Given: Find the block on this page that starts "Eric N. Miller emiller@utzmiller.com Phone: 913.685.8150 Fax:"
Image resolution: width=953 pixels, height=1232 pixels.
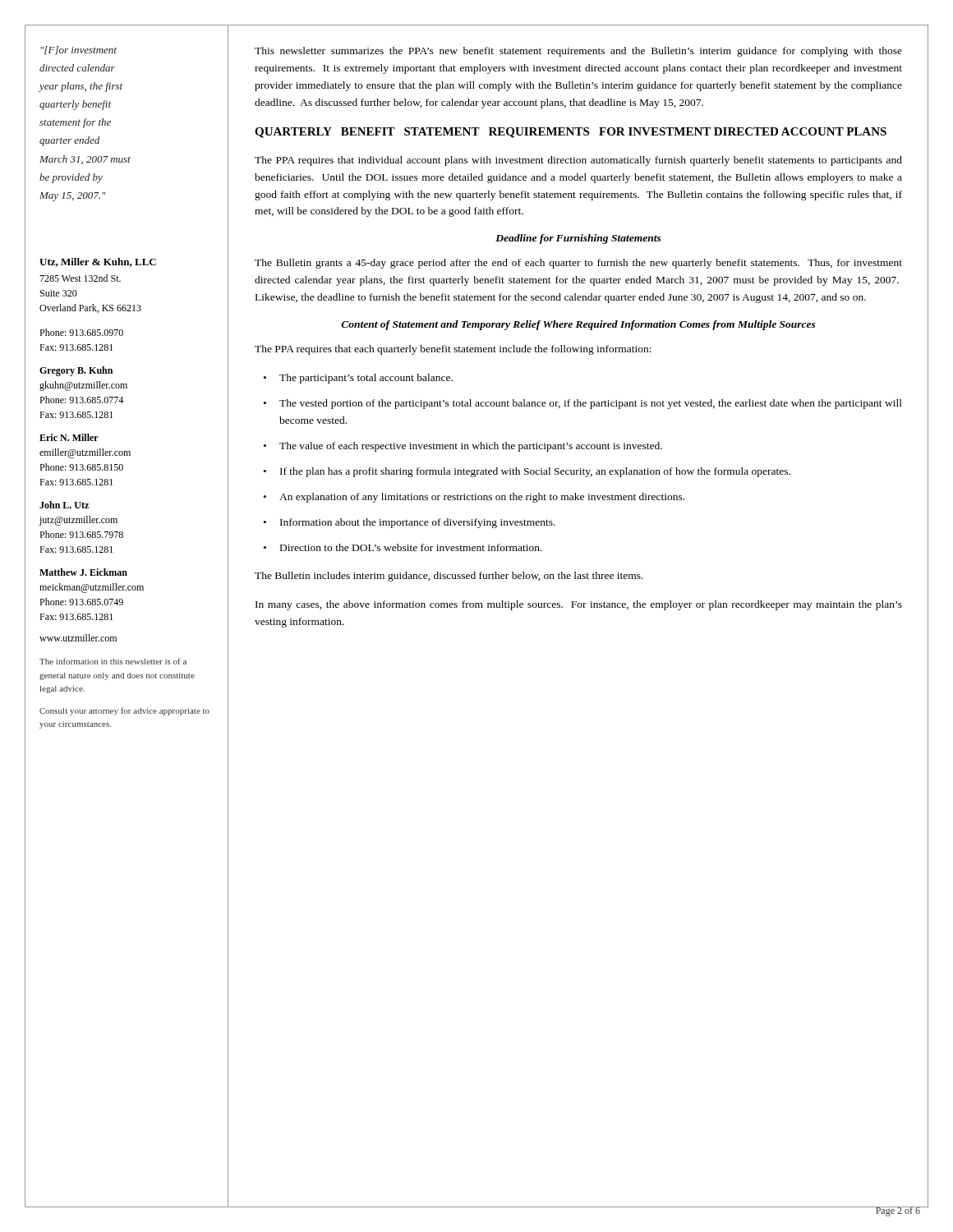Looking at the screenshot, I should pyautogui.click(x=126, y=459).
